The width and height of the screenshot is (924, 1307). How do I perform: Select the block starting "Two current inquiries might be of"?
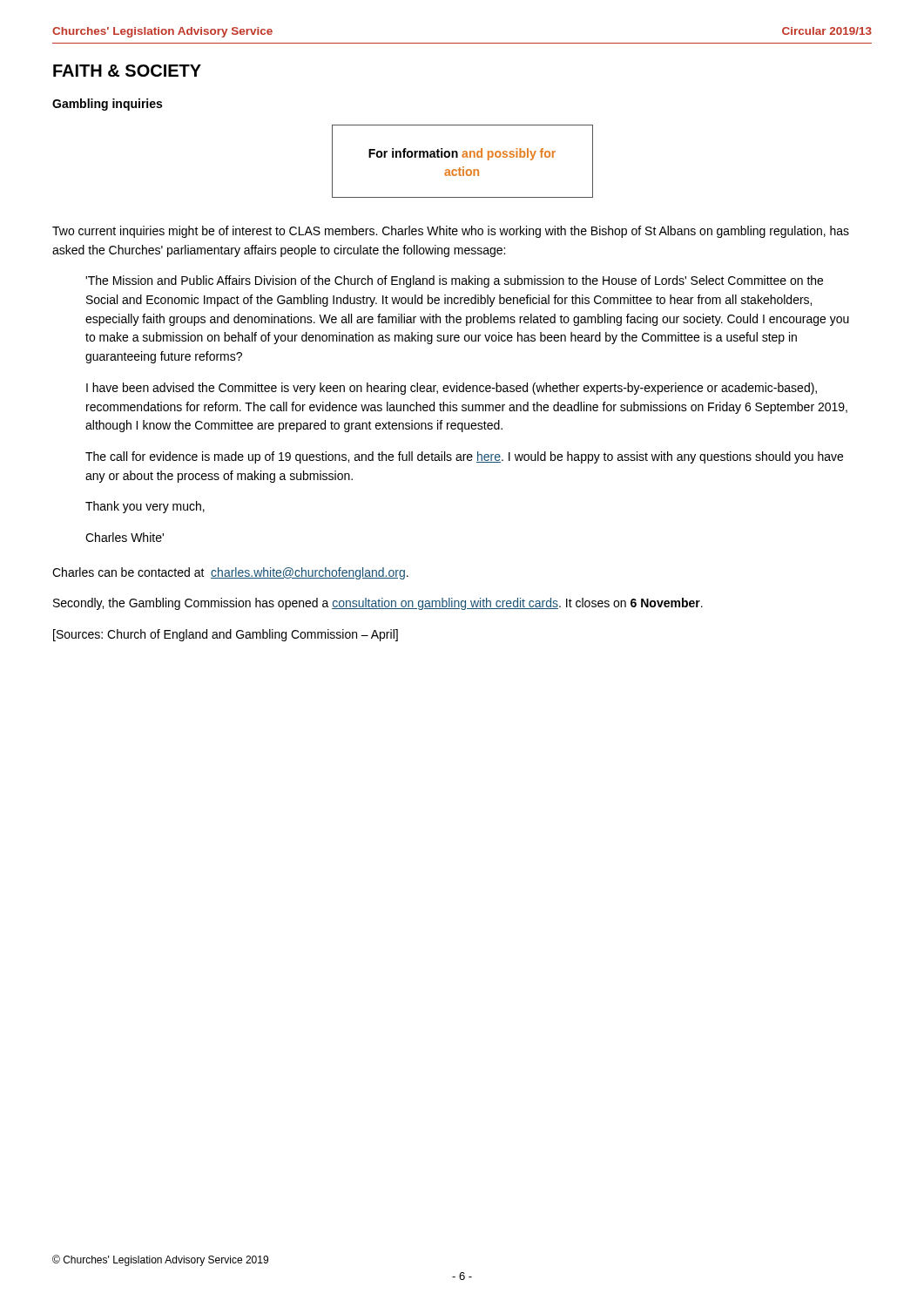[451, 240]
